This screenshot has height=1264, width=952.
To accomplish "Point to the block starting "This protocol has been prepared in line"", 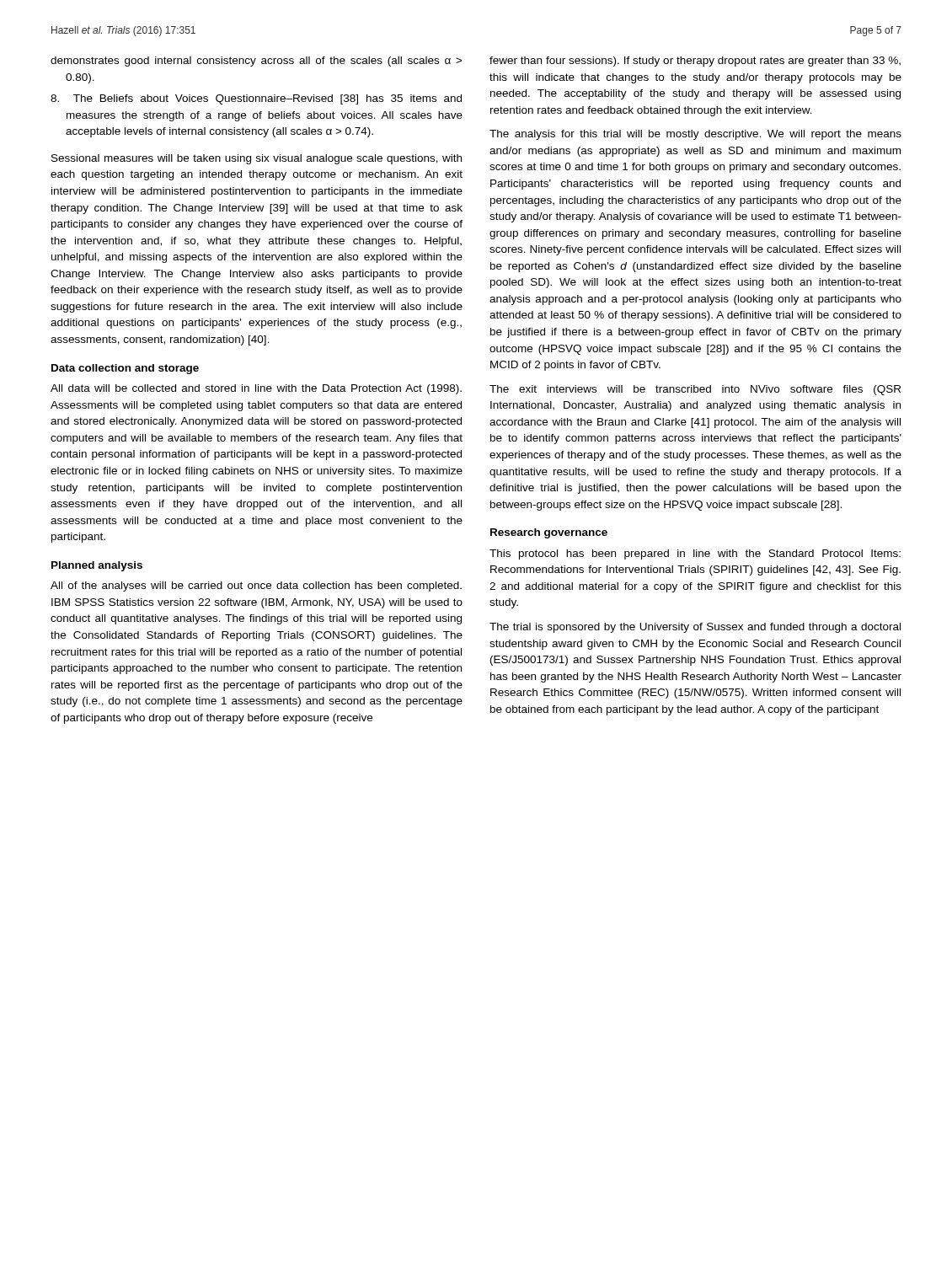I will click(695, 631).
